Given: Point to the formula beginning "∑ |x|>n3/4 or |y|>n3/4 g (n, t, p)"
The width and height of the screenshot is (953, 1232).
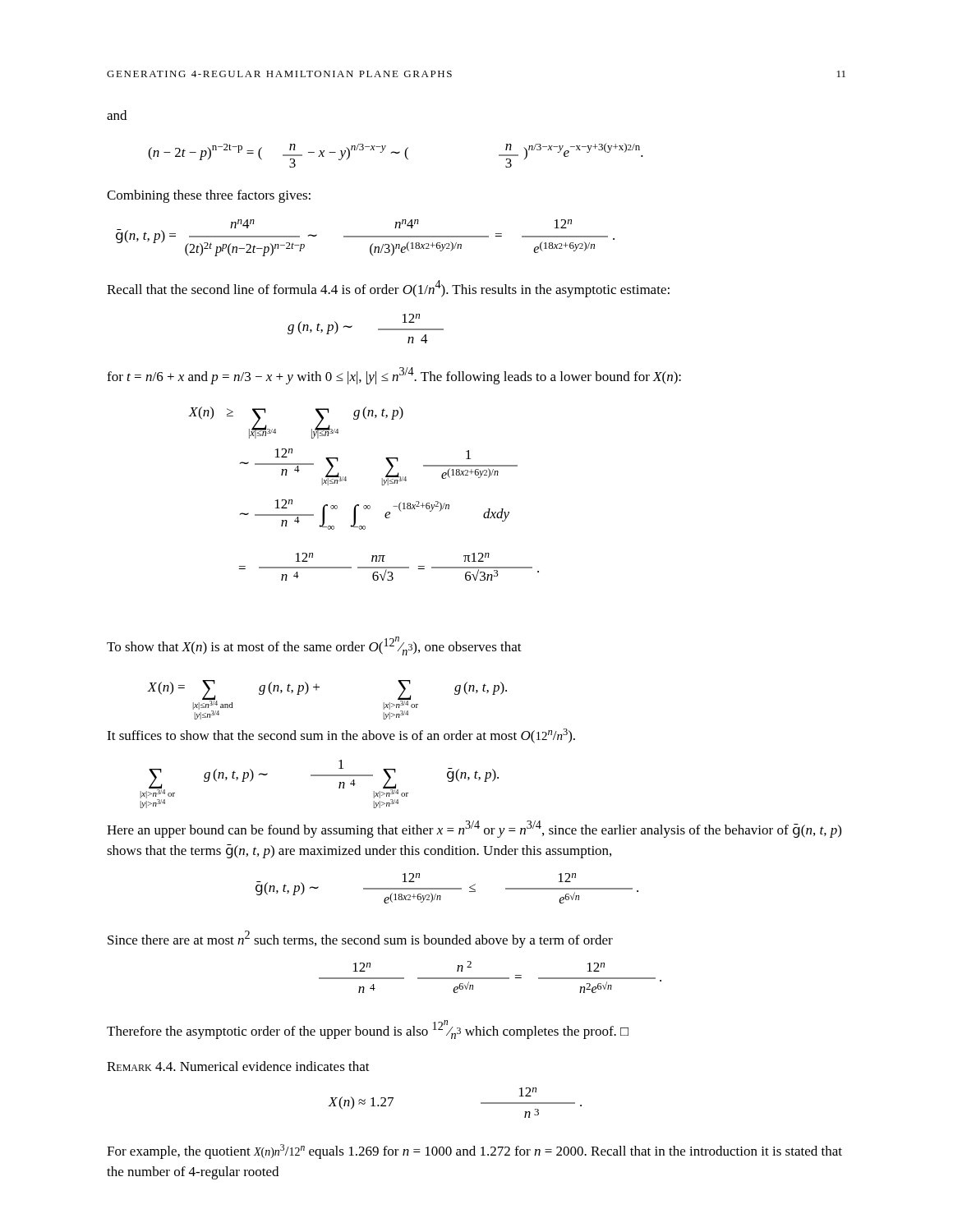Looking at the screenshot, I should click(476, 780).
